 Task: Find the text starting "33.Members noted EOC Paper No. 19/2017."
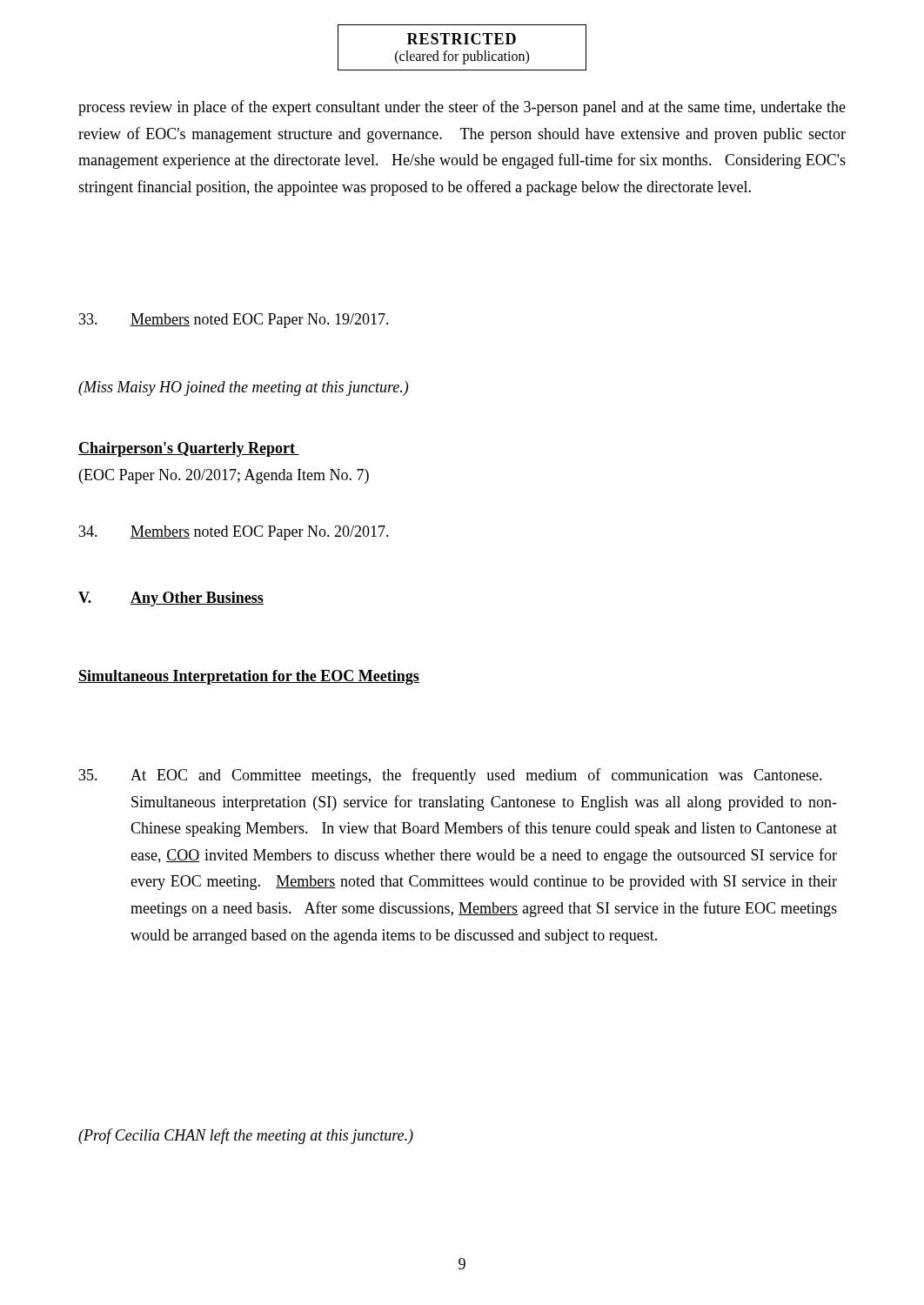[x=234, y=321]
